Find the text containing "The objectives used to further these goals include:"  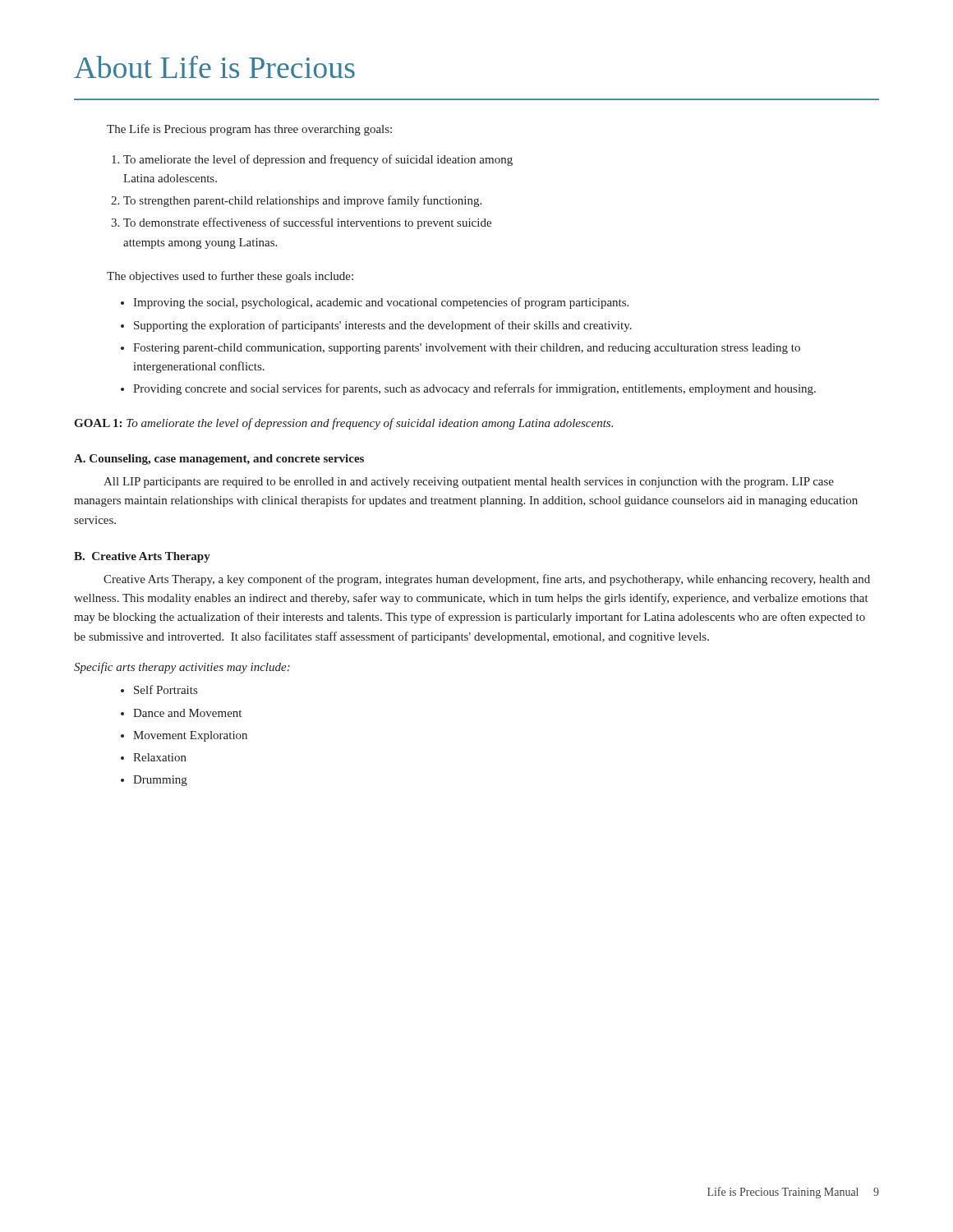click(x=231, y=276)
